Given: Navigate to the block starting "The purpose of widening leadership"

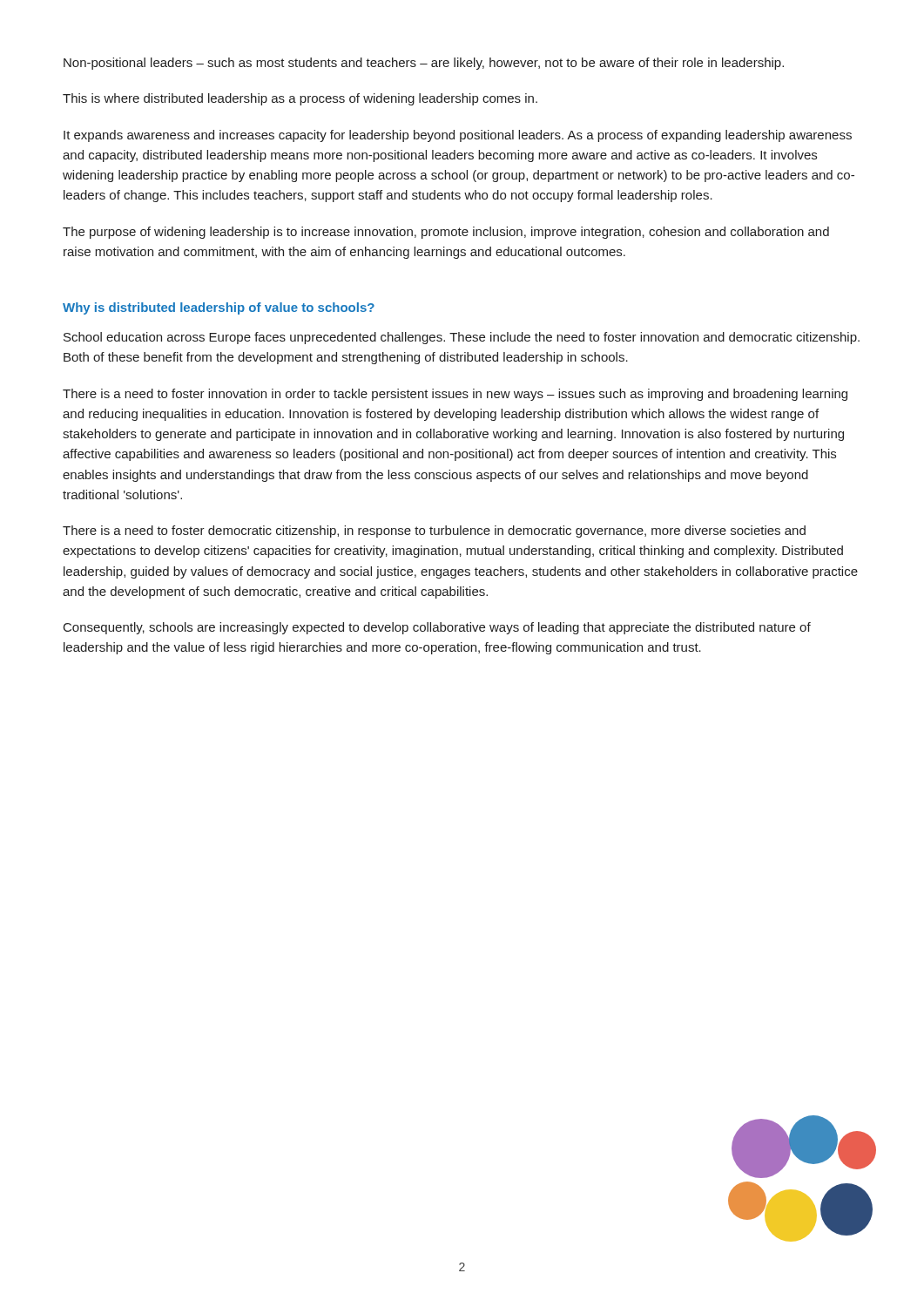Looking at the screenshot, I should coord(446,241).
